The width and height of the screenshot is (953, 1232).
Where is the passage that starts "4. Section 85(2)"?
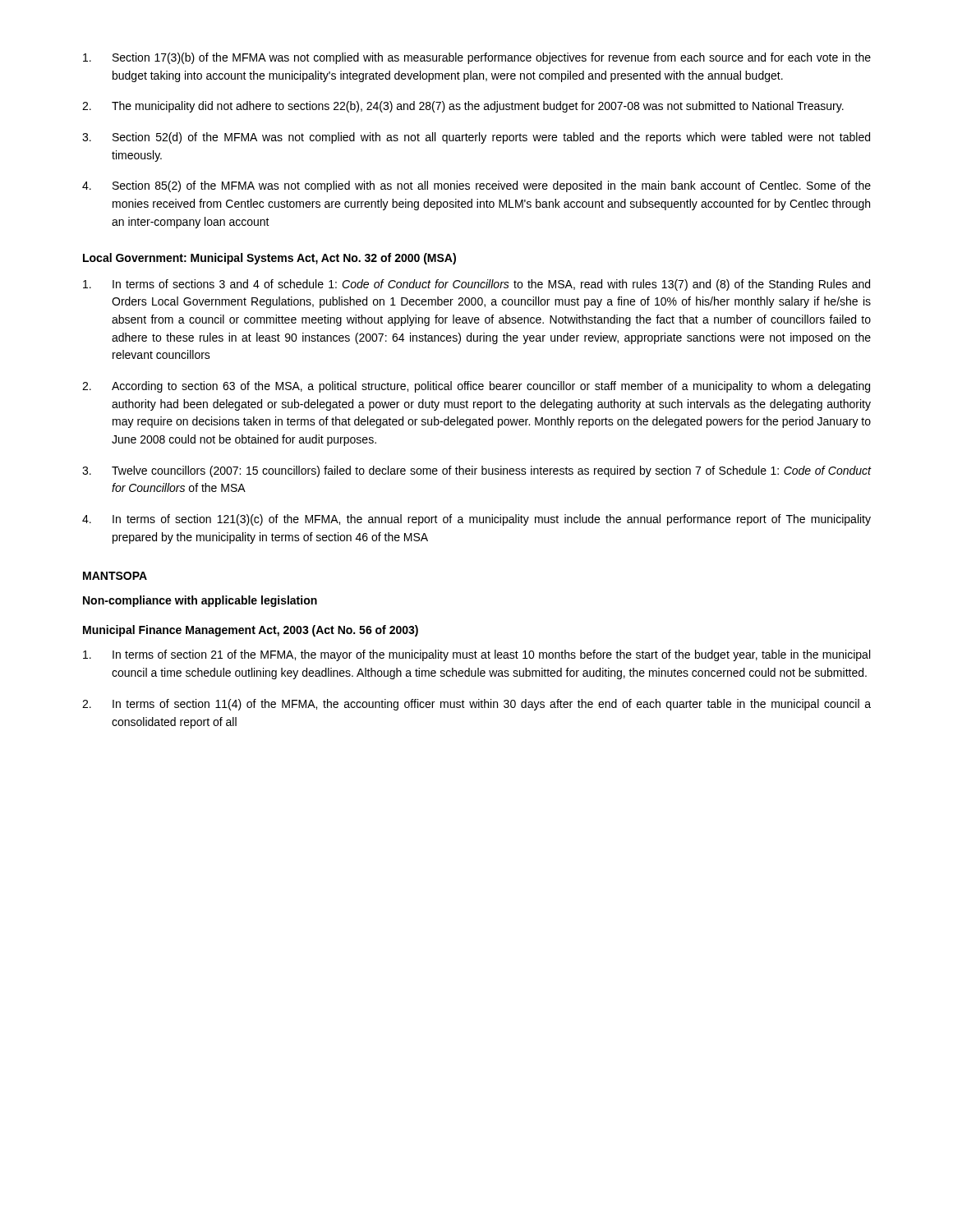(x=476, y=205)
